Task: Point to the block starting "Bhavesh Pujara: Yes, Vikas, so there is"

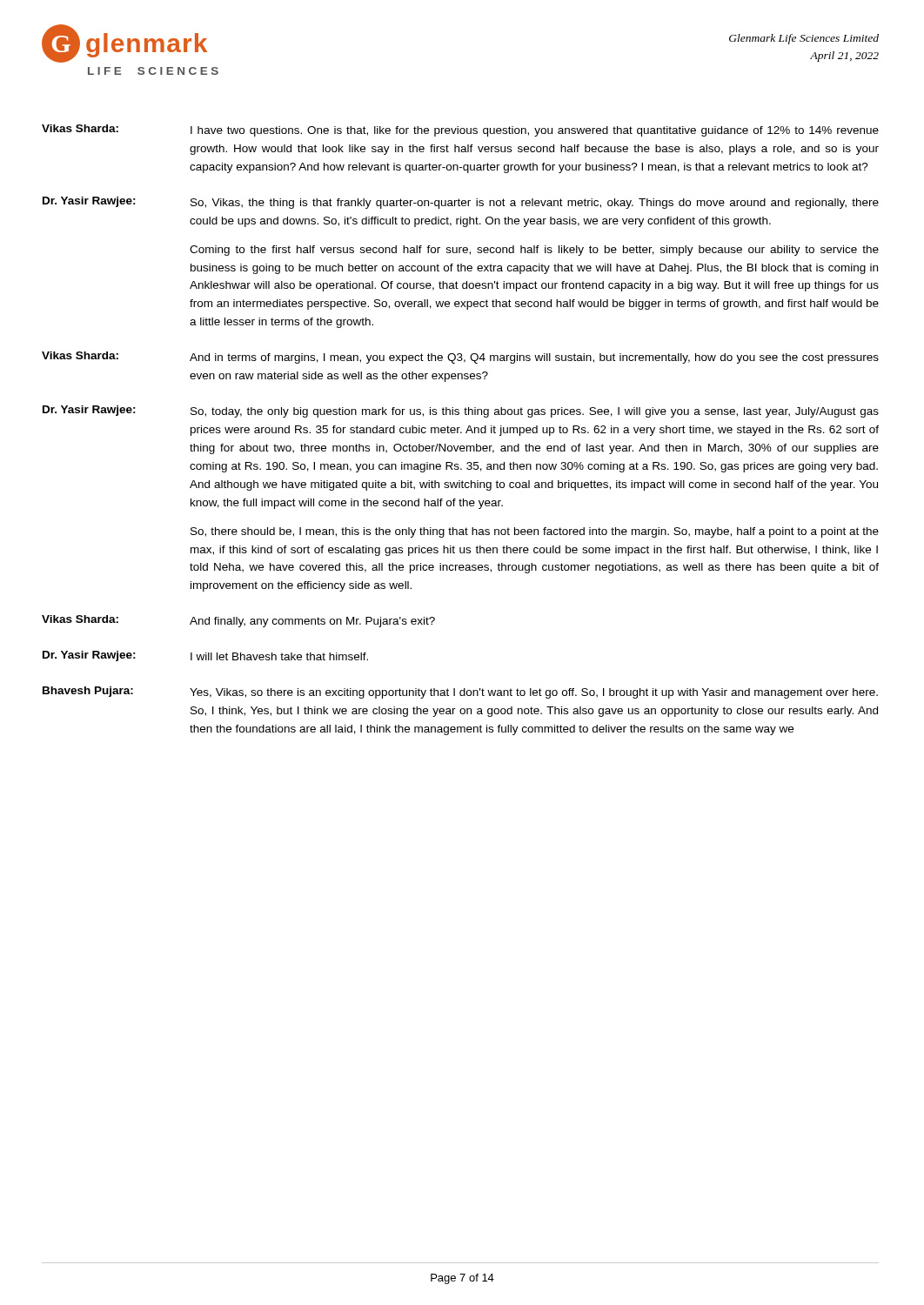Action: (x=460, y=711)
